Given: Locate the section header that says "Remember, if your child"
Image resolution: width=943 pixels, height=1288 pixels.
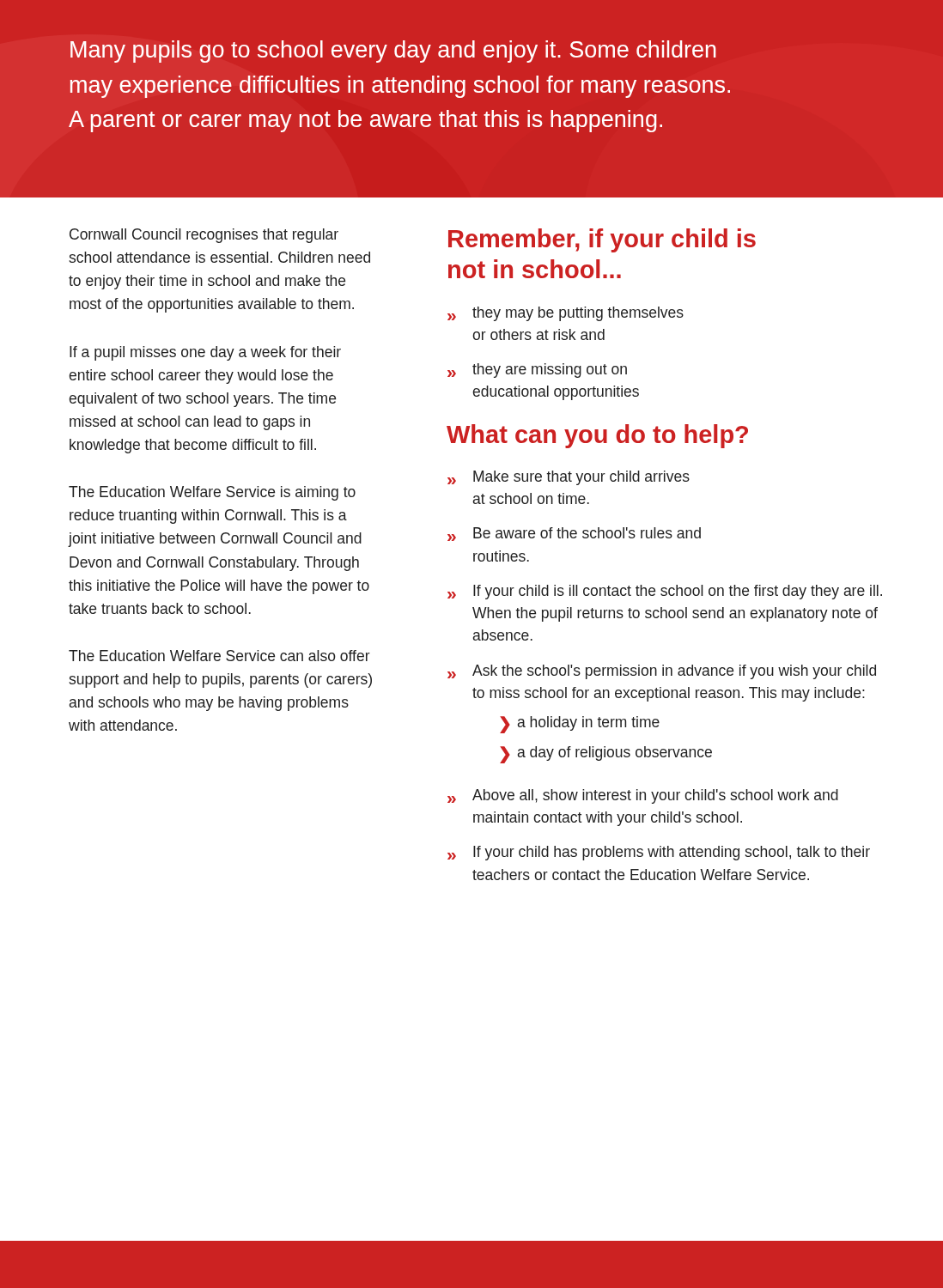Looking at the screenshot, I should (x=602, y=254).
